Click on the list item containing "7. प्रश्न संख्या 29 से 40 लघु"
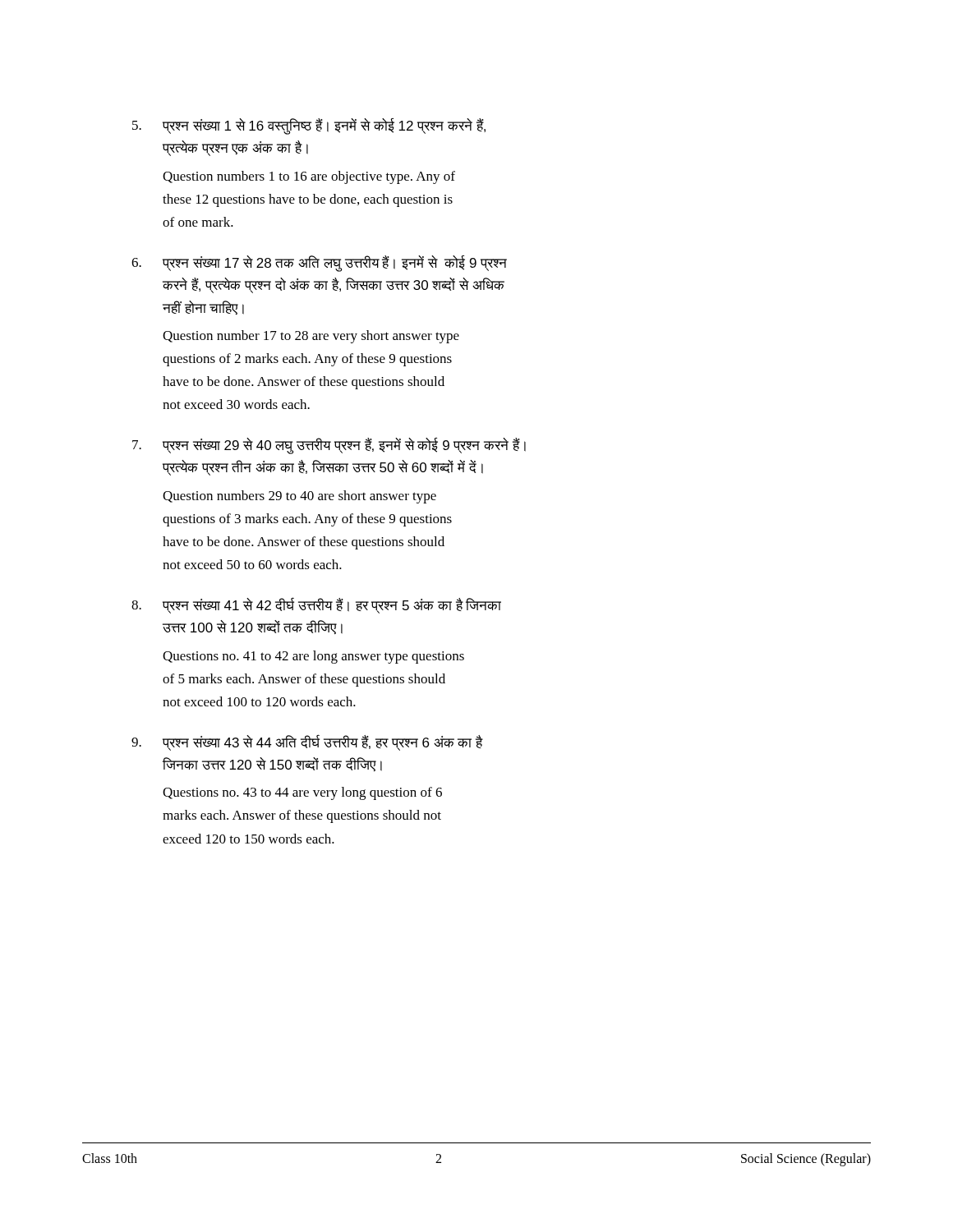 (329, 446)
